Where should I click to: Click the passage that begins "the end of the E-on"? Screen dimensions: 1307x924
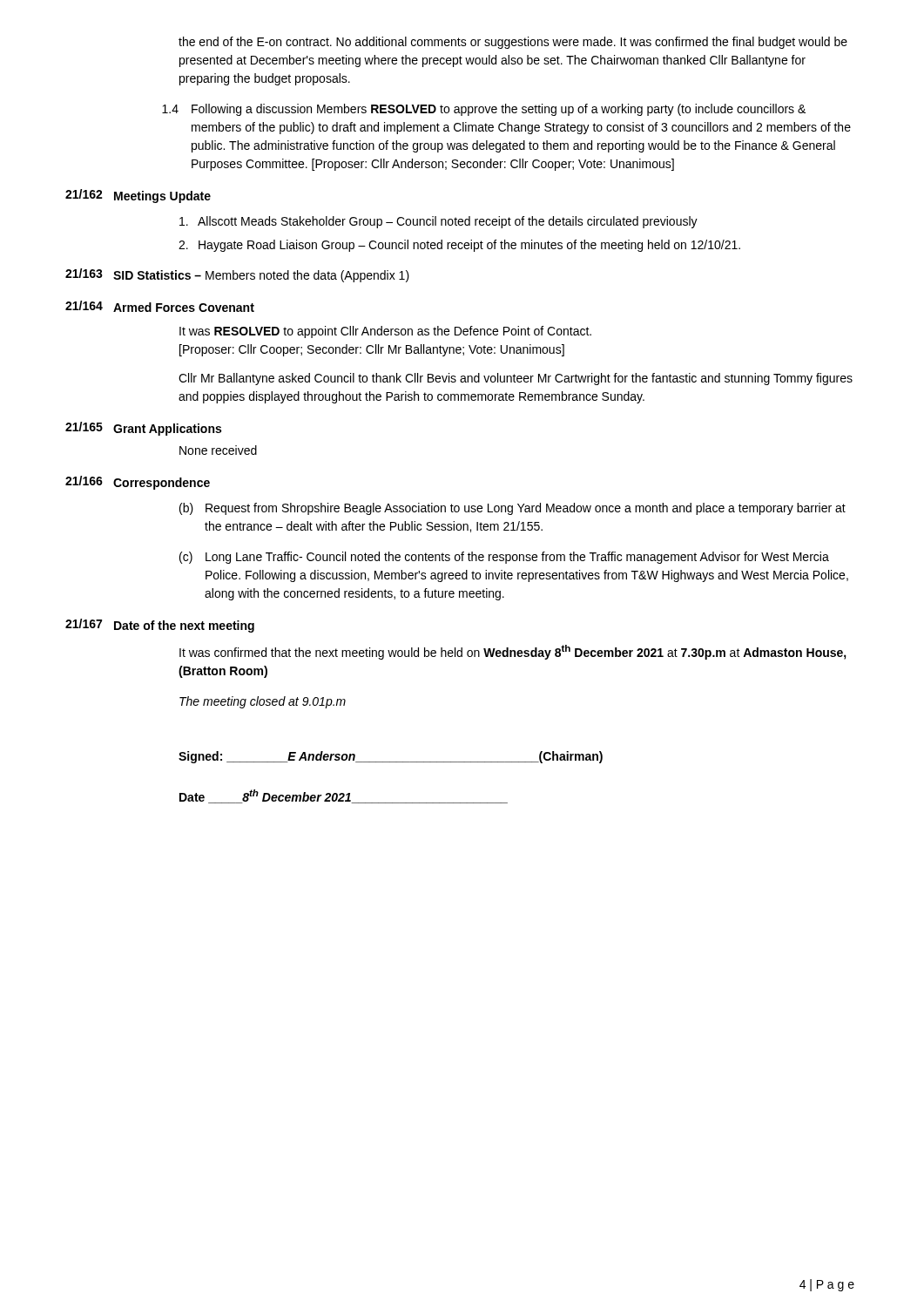click(513, 60)
